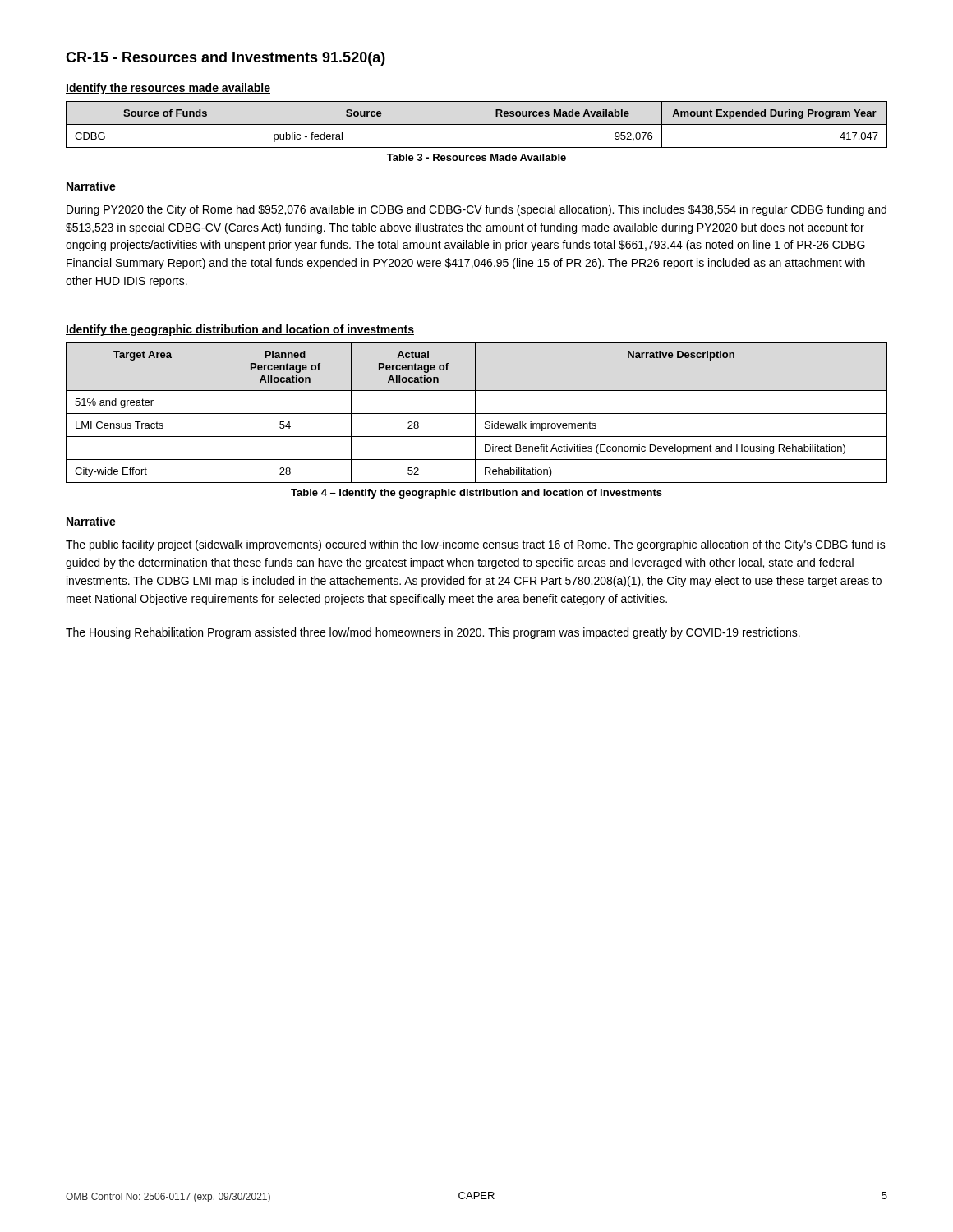Point to "Identify the resources made available"
Viewport: 953px width, 1232px height.
168,88
